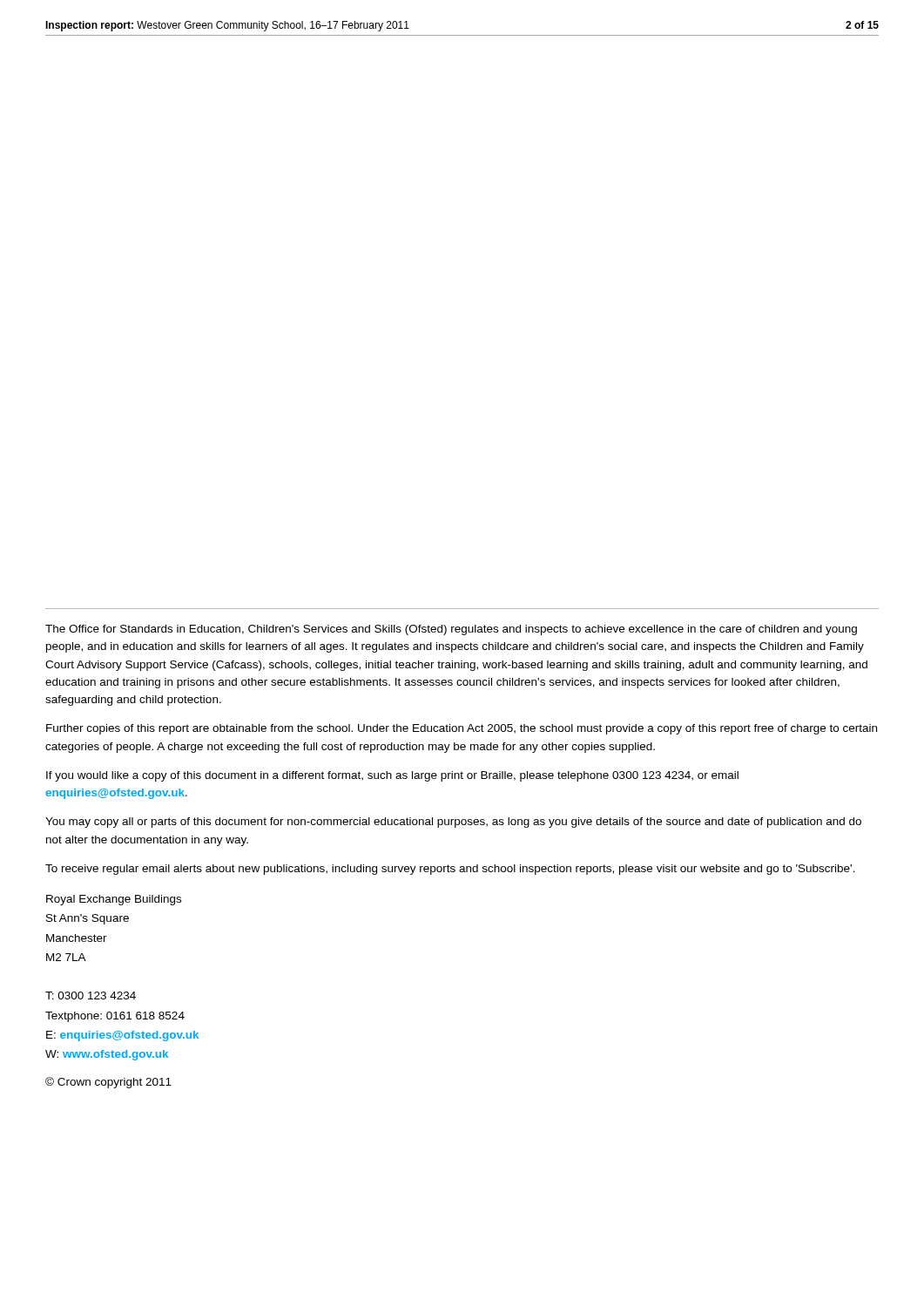Image resolution: width=924 pixels, height=1307 pixels.
Task: Locate the passage starting "The Office for Standards in"
Action: point(462,665)
